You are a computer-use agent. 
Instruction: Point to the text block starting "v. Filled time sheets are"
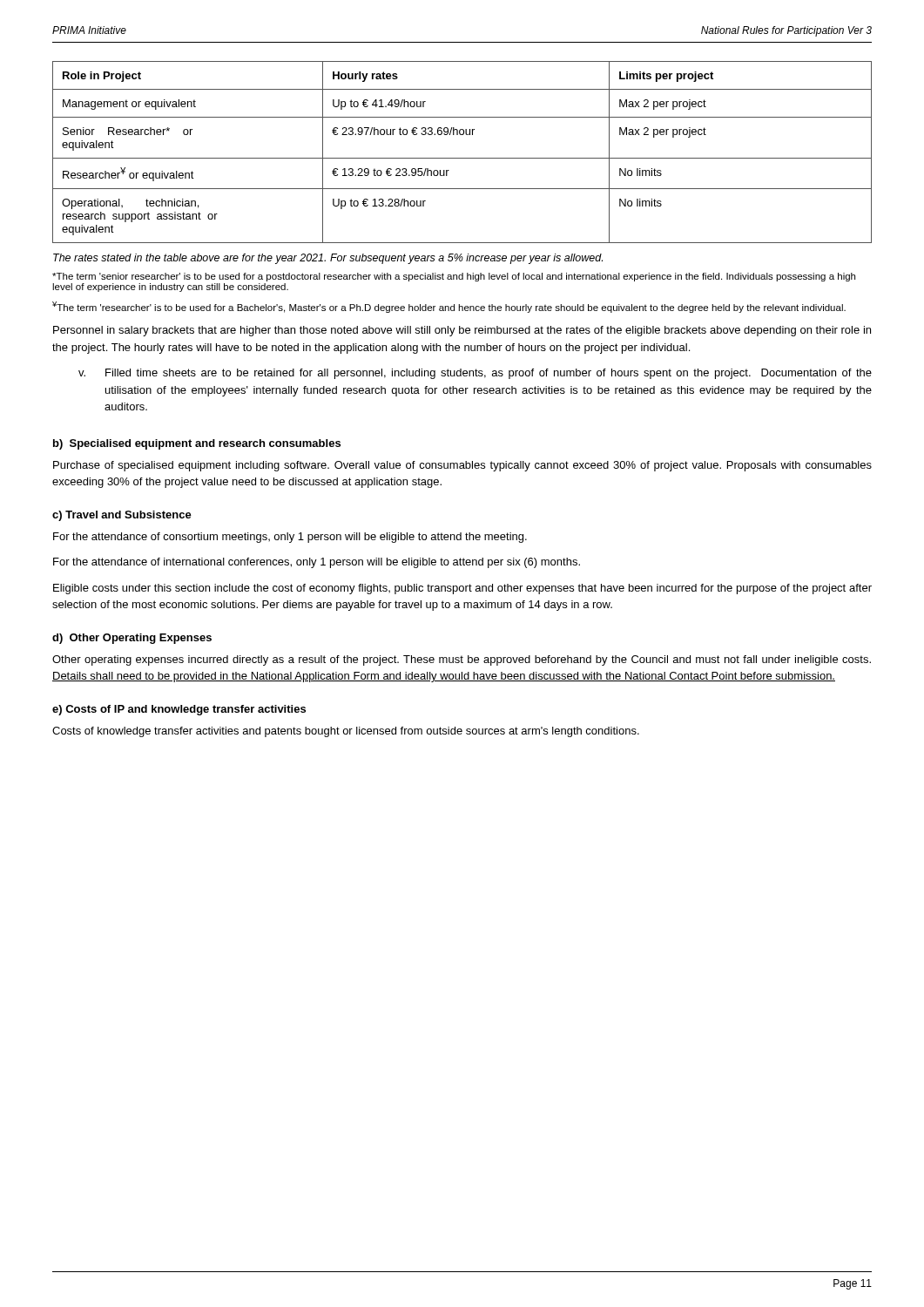[x=475, y=390]
